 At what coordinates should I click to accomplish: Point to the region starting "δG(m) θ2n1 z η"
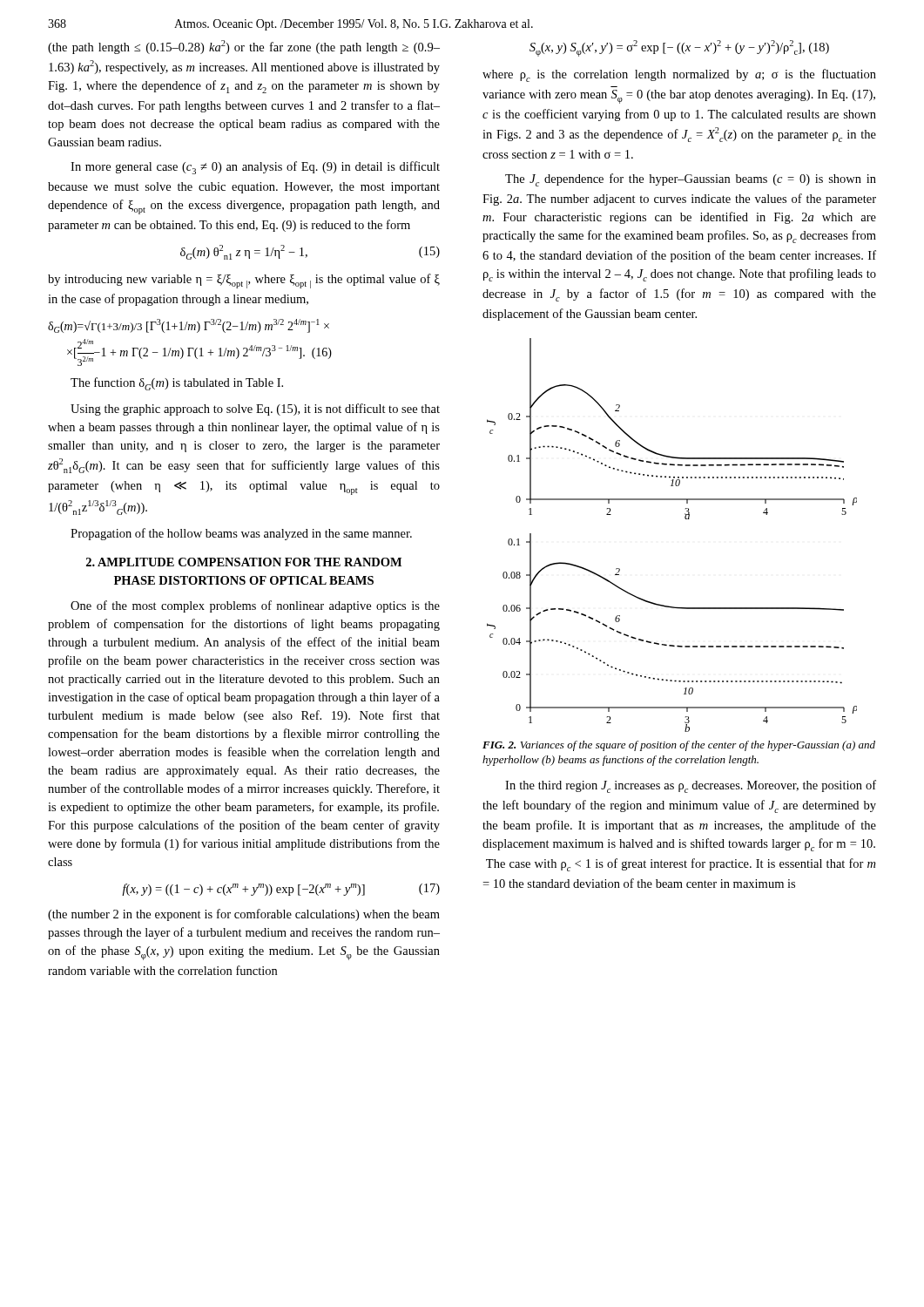pyautogui.click(x=310, y=252)
